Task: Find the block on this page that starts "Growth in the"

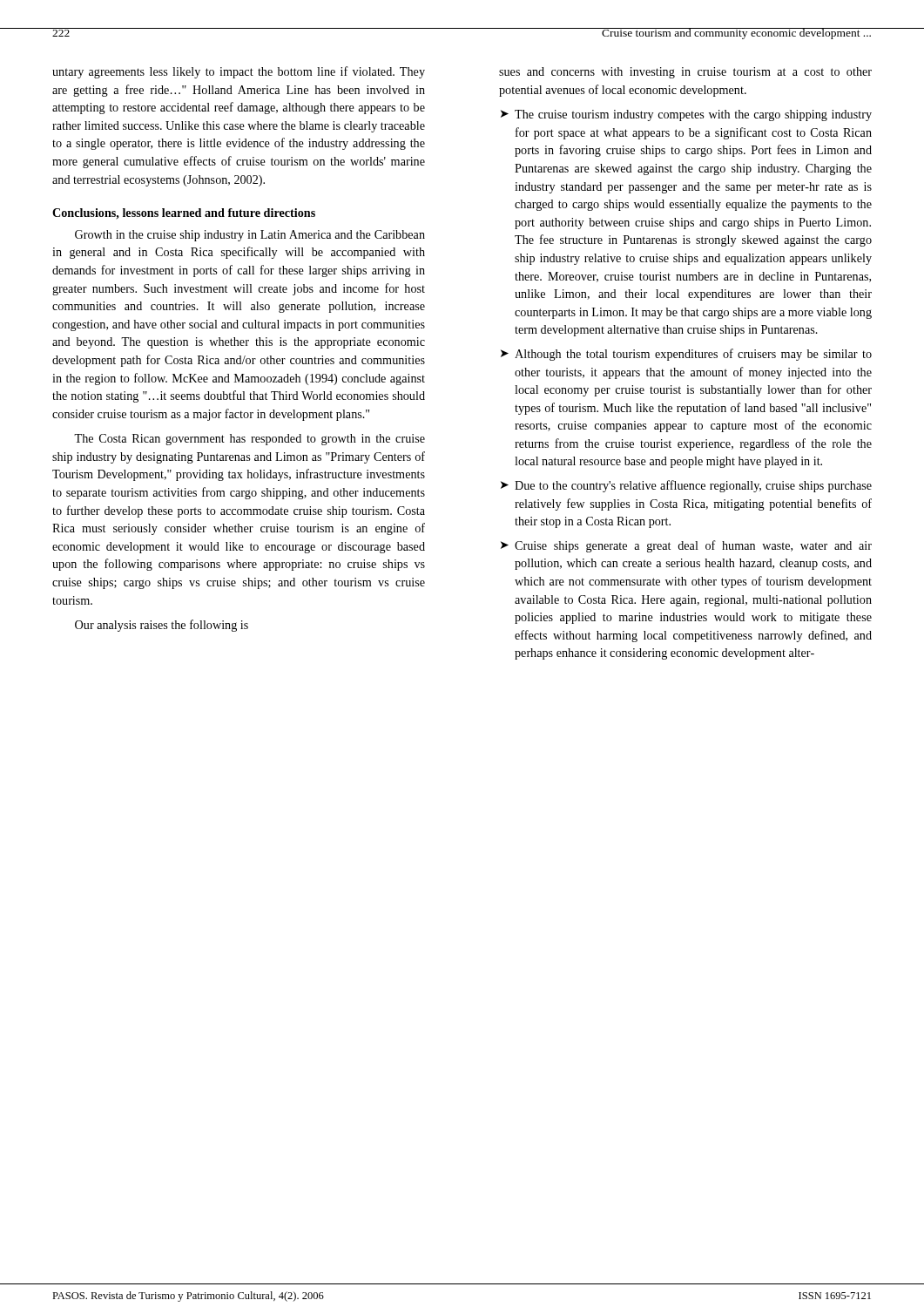Action: coord(239,324)
